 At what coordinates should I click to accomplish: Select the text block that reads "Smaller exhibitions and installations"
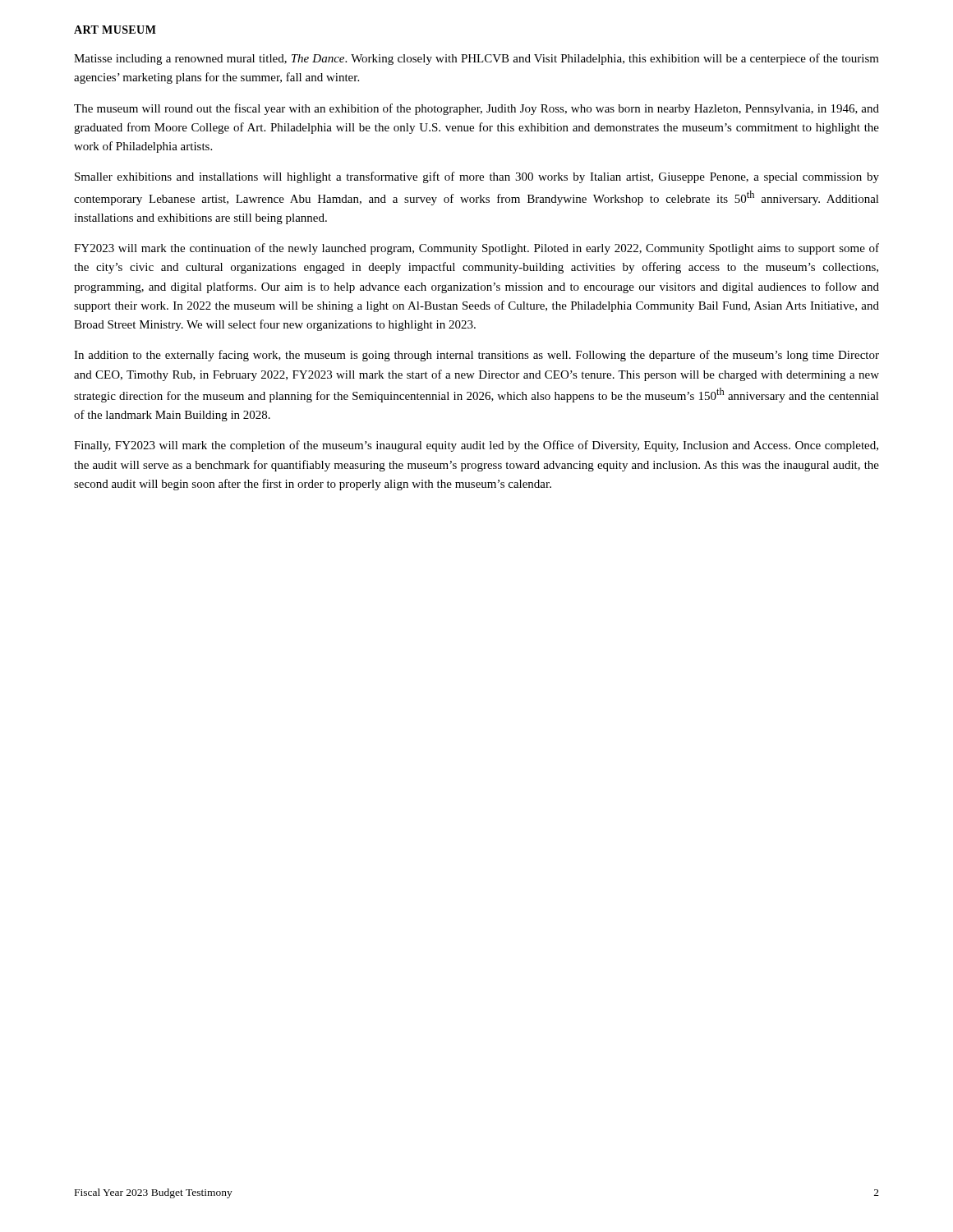click(x=476, y=197)
